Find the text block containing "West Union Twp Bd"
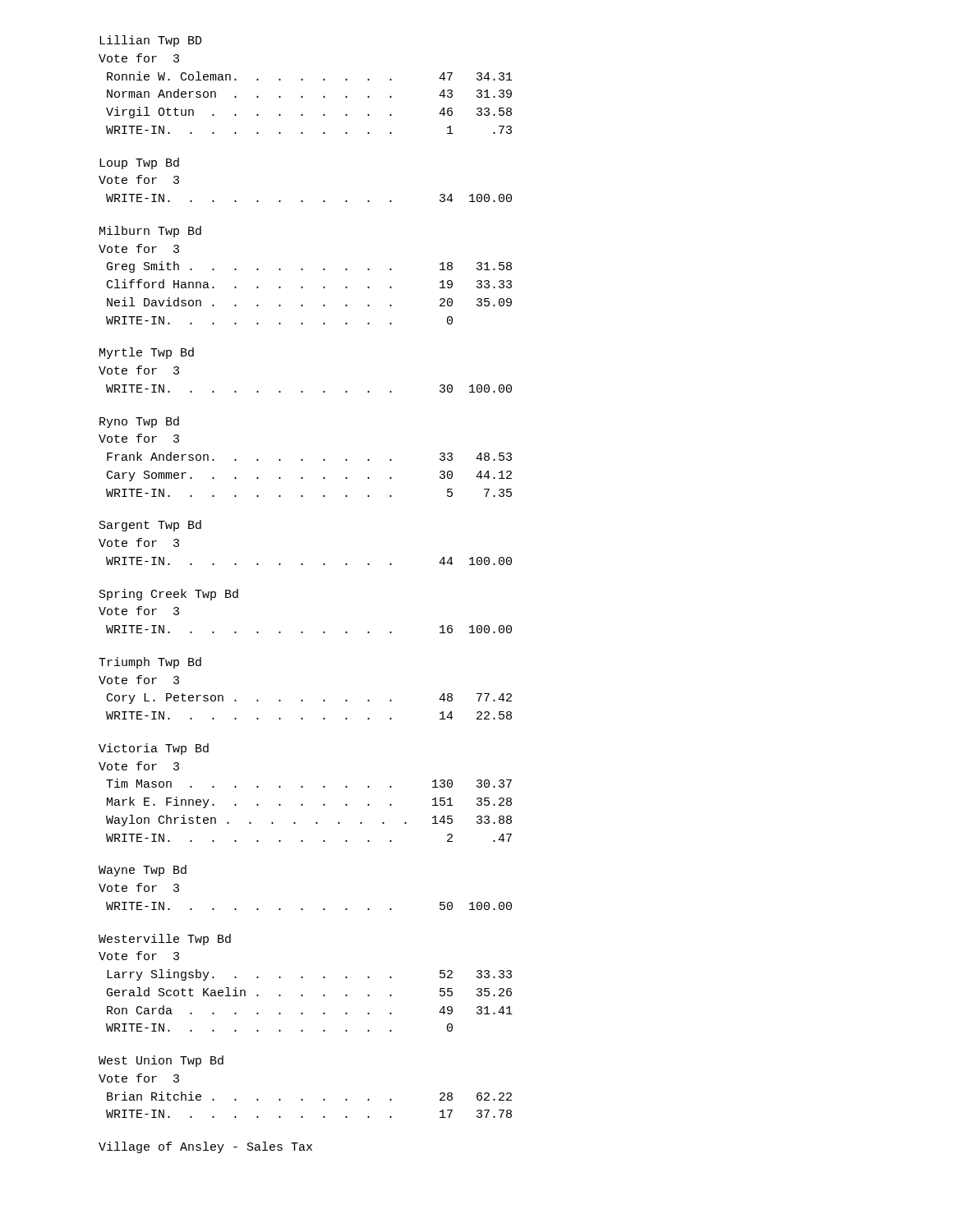Viewport: 953px width, 1232px height. 306,1088
